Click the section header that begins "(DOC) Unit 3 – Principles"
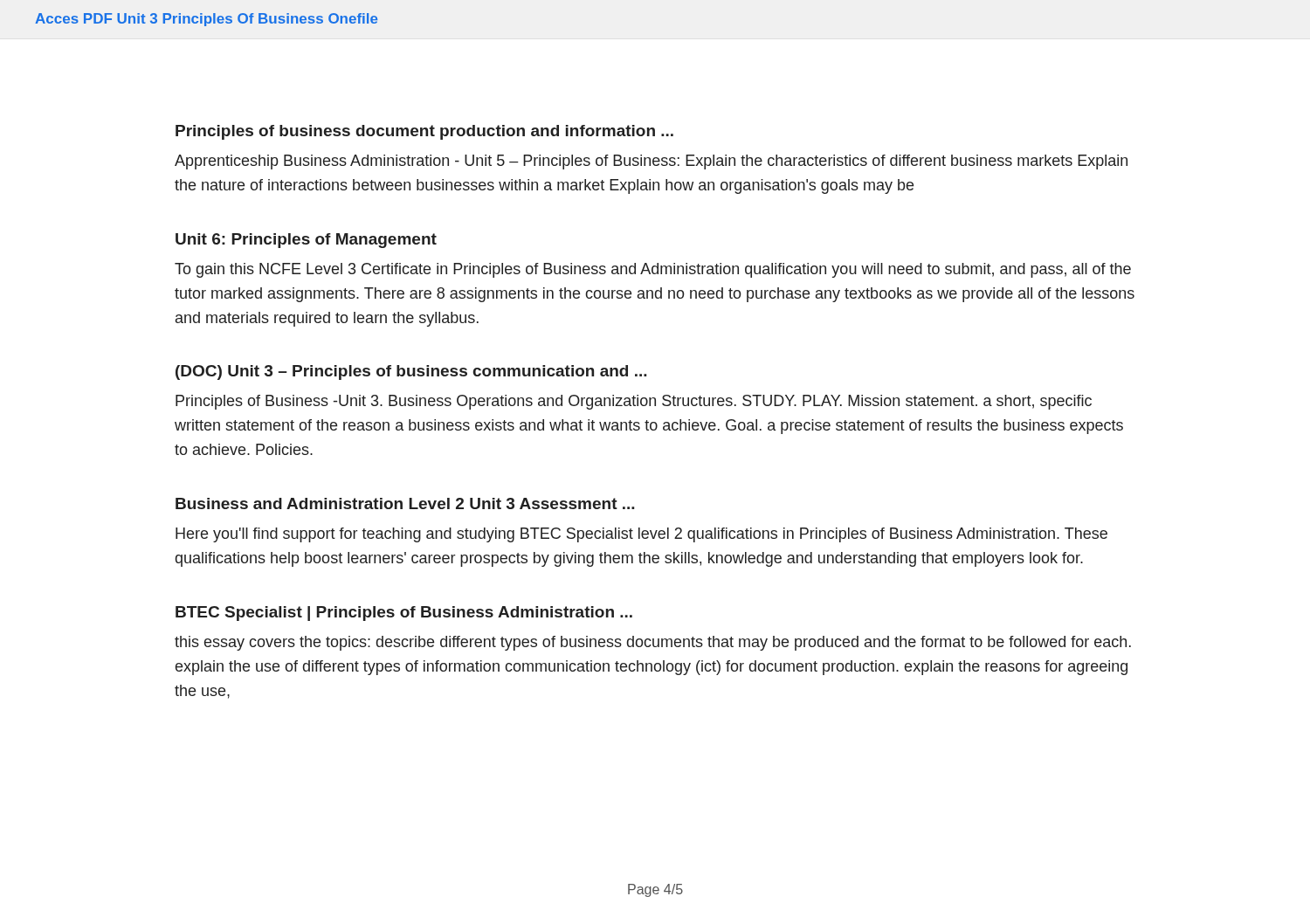Screen dimensions: 924x1310 (x=411, y=371)
